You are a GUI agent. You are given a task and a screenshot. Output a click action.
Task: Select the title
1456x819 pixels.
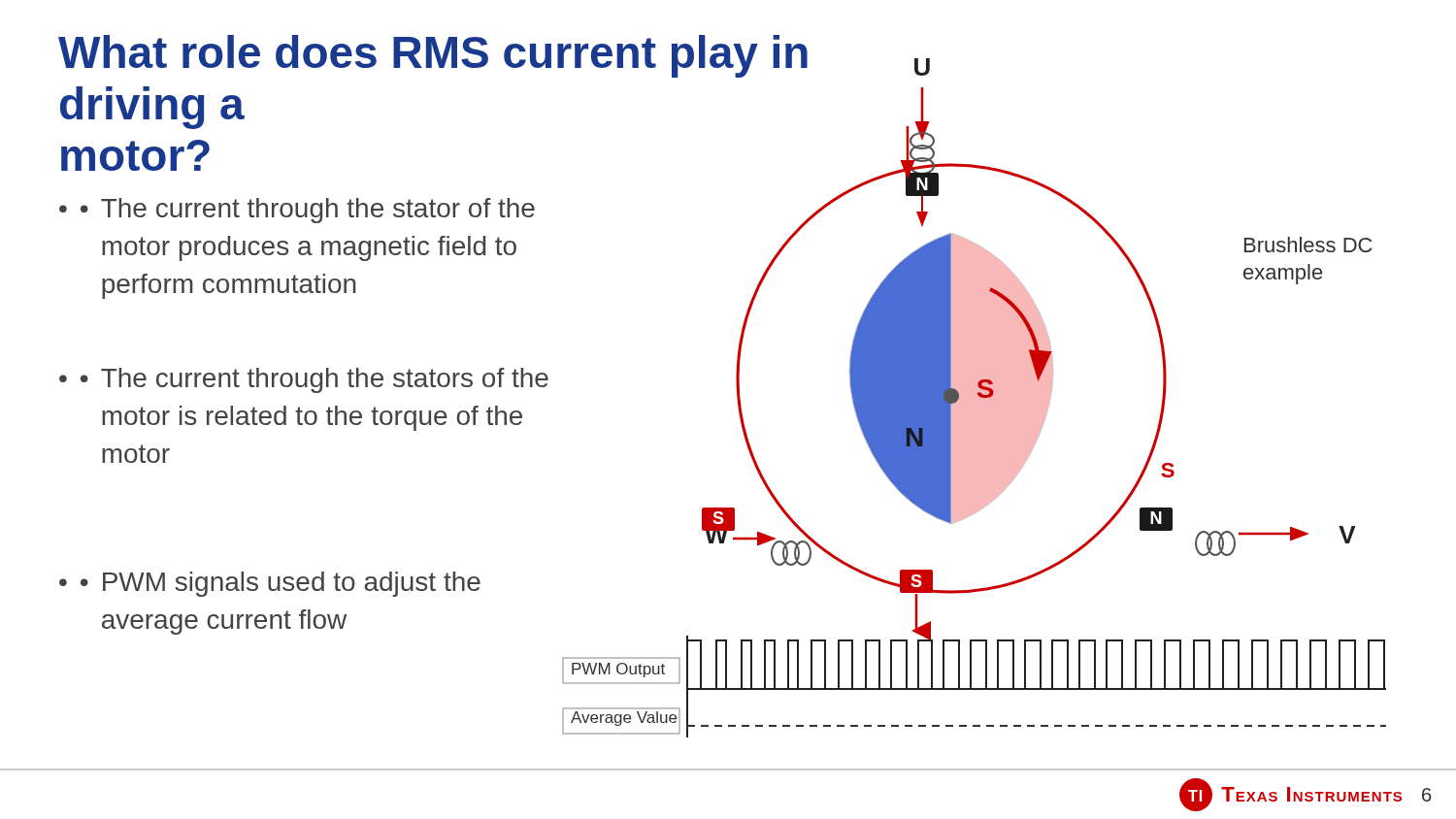434,104
